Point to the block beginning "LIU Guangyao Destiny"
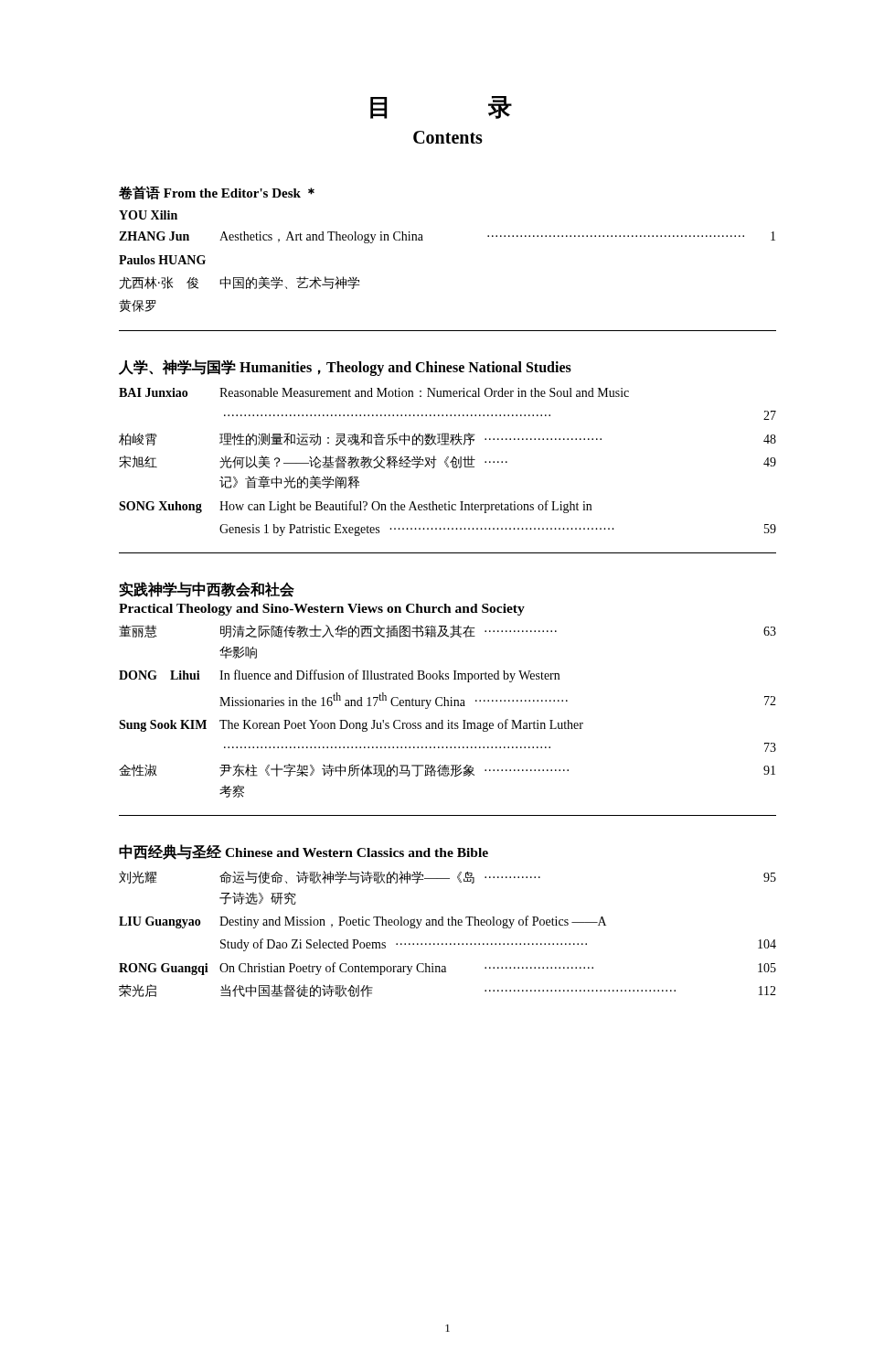 click(448, 922)
